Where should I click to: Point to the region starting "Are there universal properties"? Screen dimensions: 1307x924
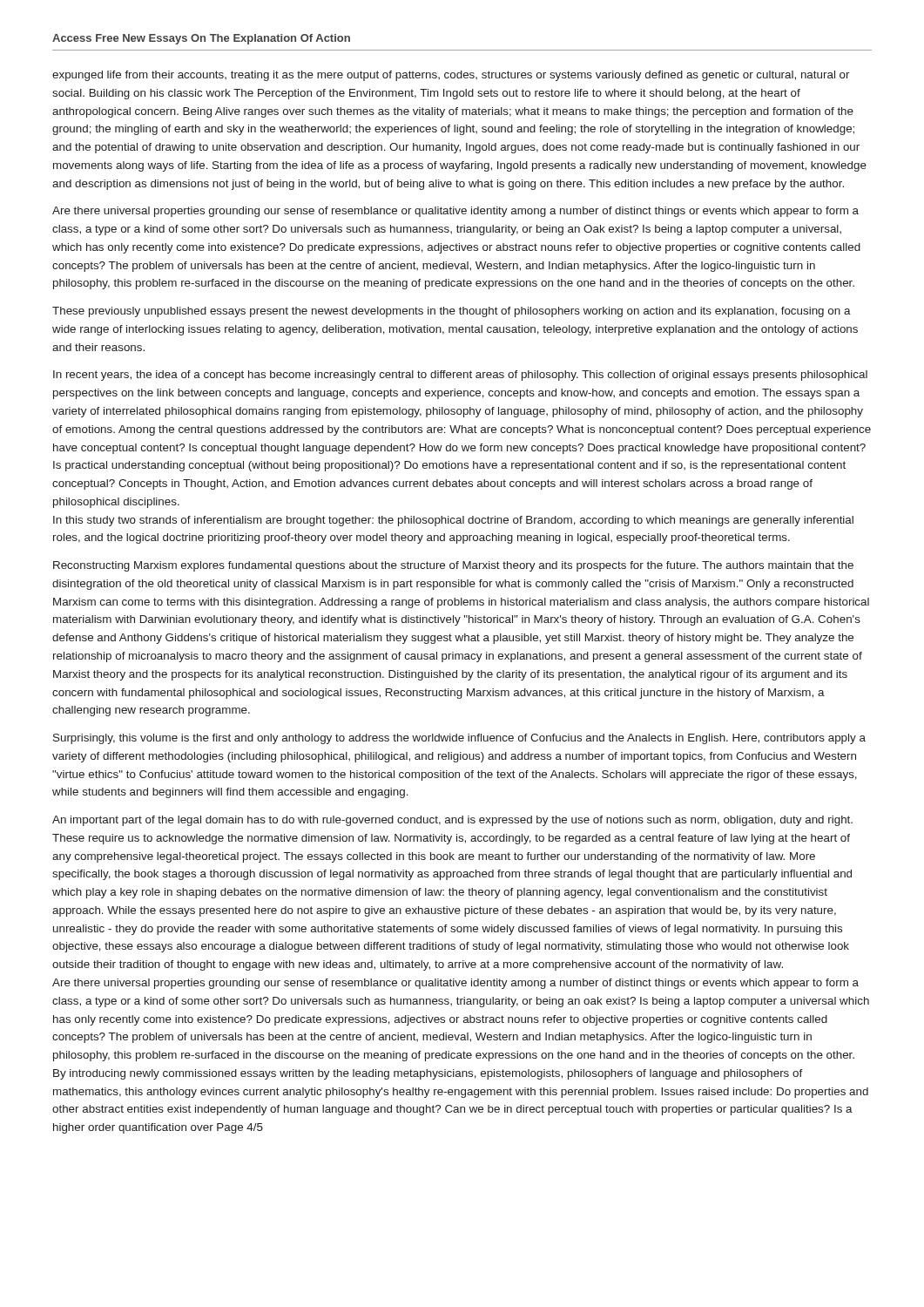coord(456,247)
